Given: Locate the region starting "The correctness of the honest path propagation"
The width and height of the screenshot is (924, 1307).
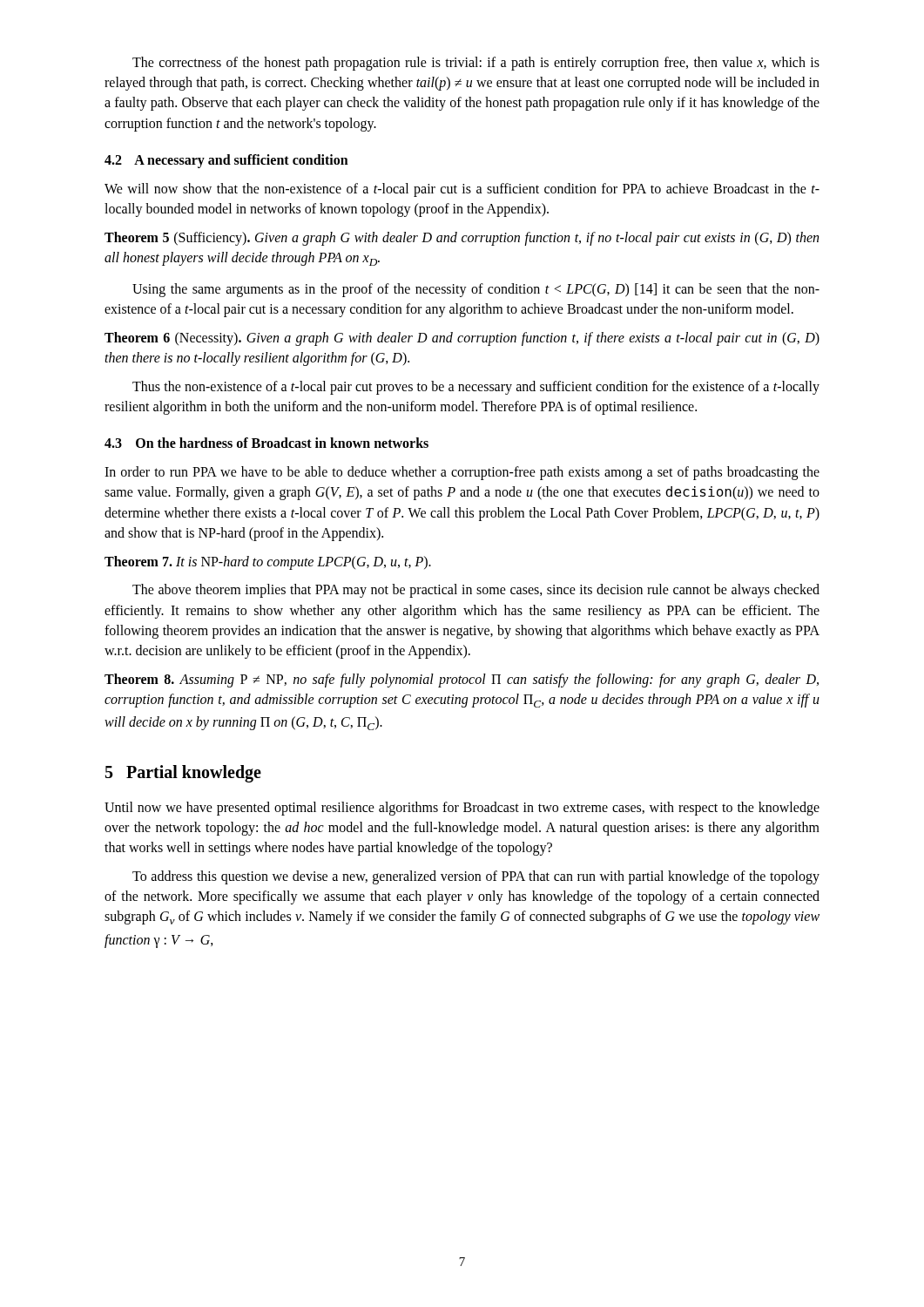Looking at the screenshot, I should [x=462, y=93].
